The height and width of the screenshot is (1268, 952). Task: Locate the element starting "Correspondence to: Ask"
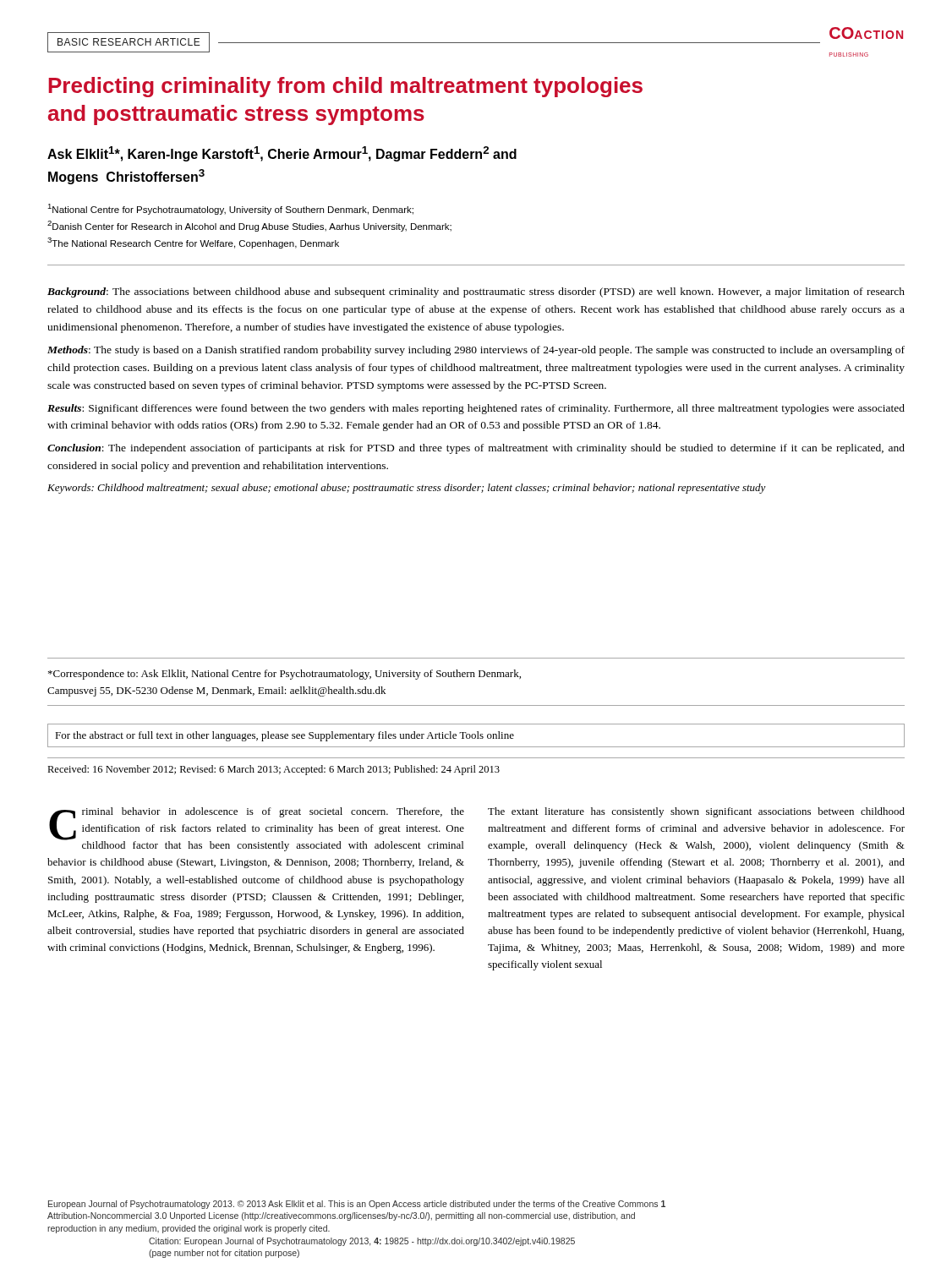pyautogui.click(x=476, y=682)
